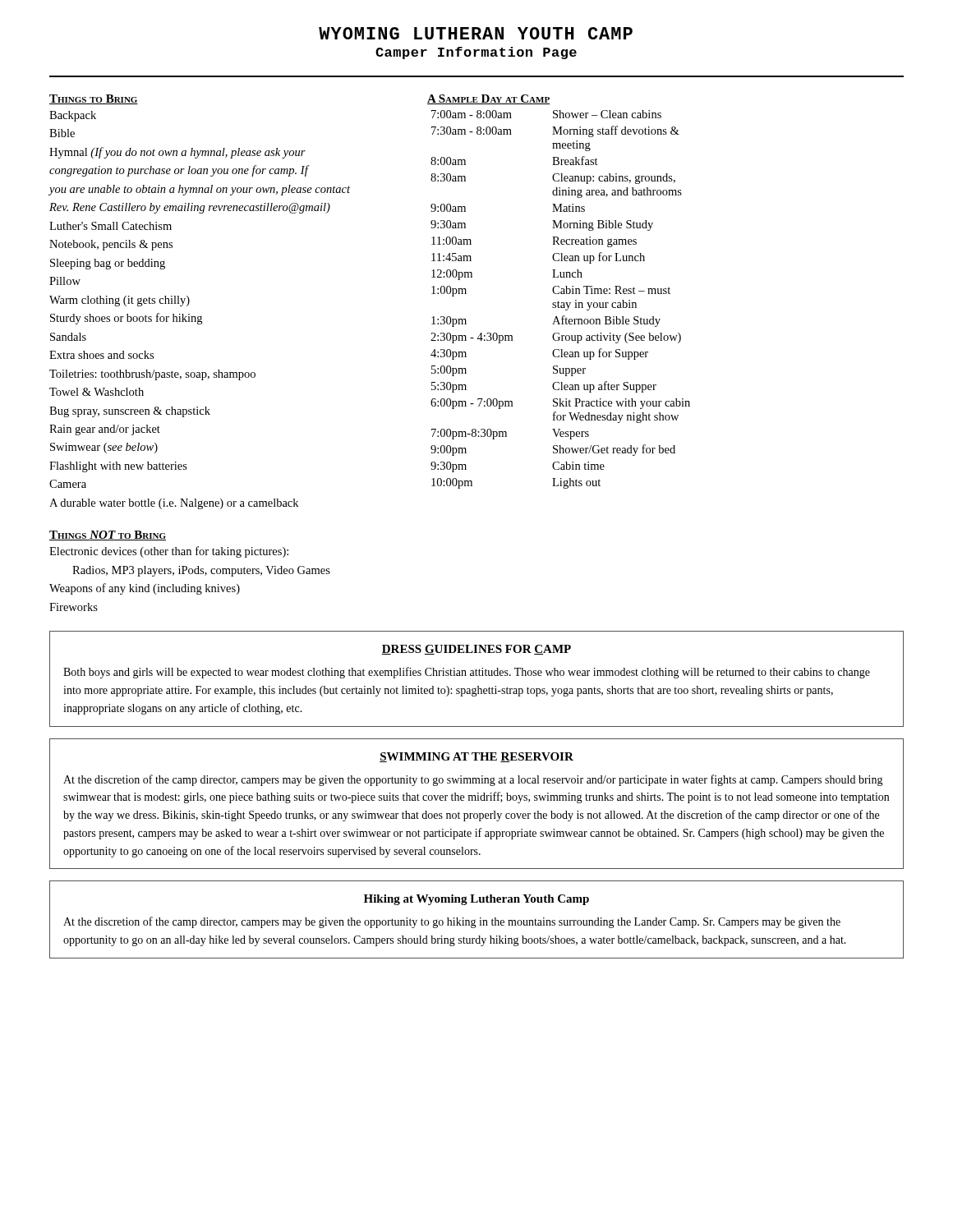
Task: Find "A Sample Day at Camp" on this page
Action: pos(488,99)
